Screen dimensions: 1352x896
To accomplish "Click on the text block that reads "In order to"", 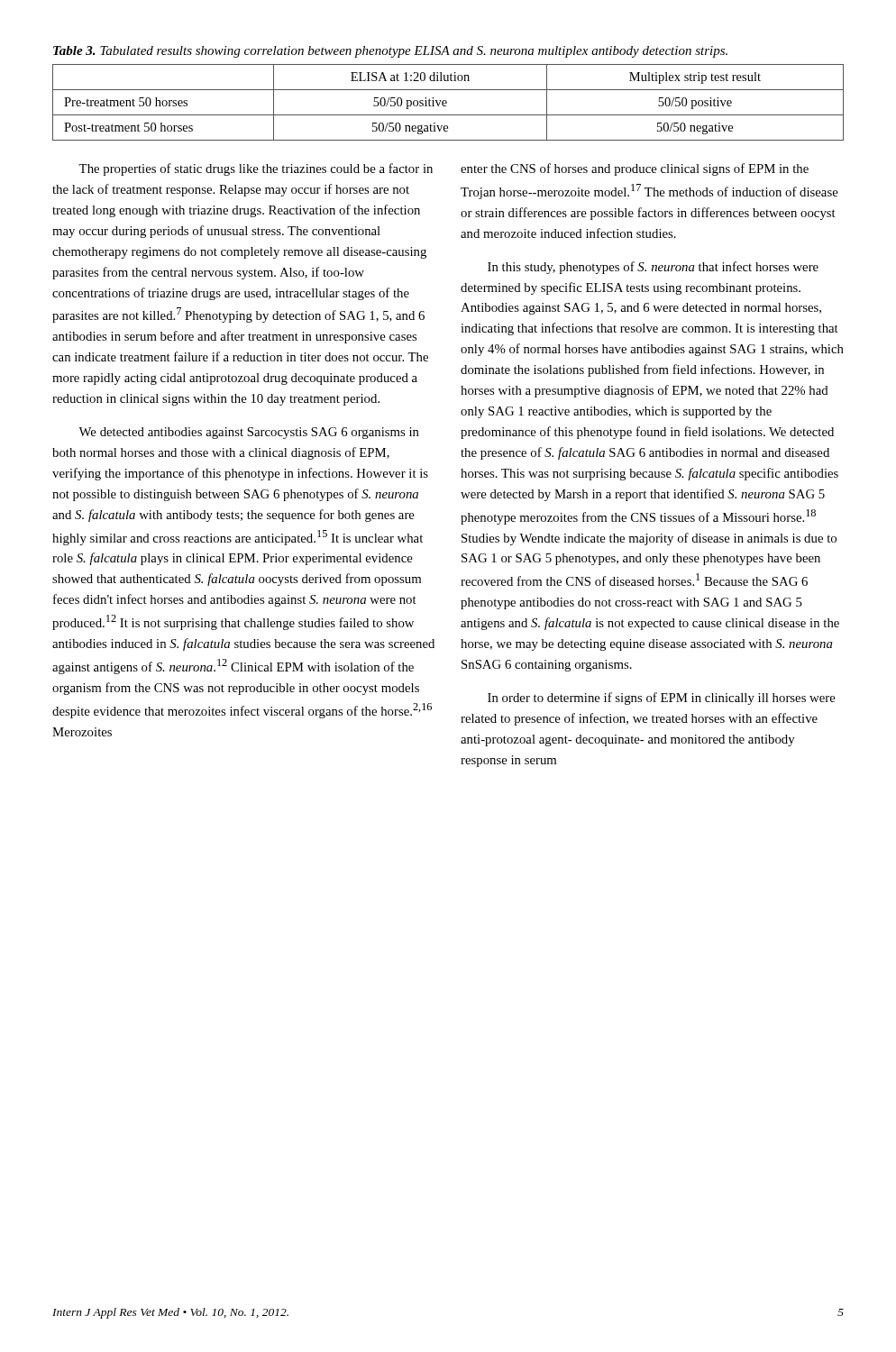I will (652, 729).
